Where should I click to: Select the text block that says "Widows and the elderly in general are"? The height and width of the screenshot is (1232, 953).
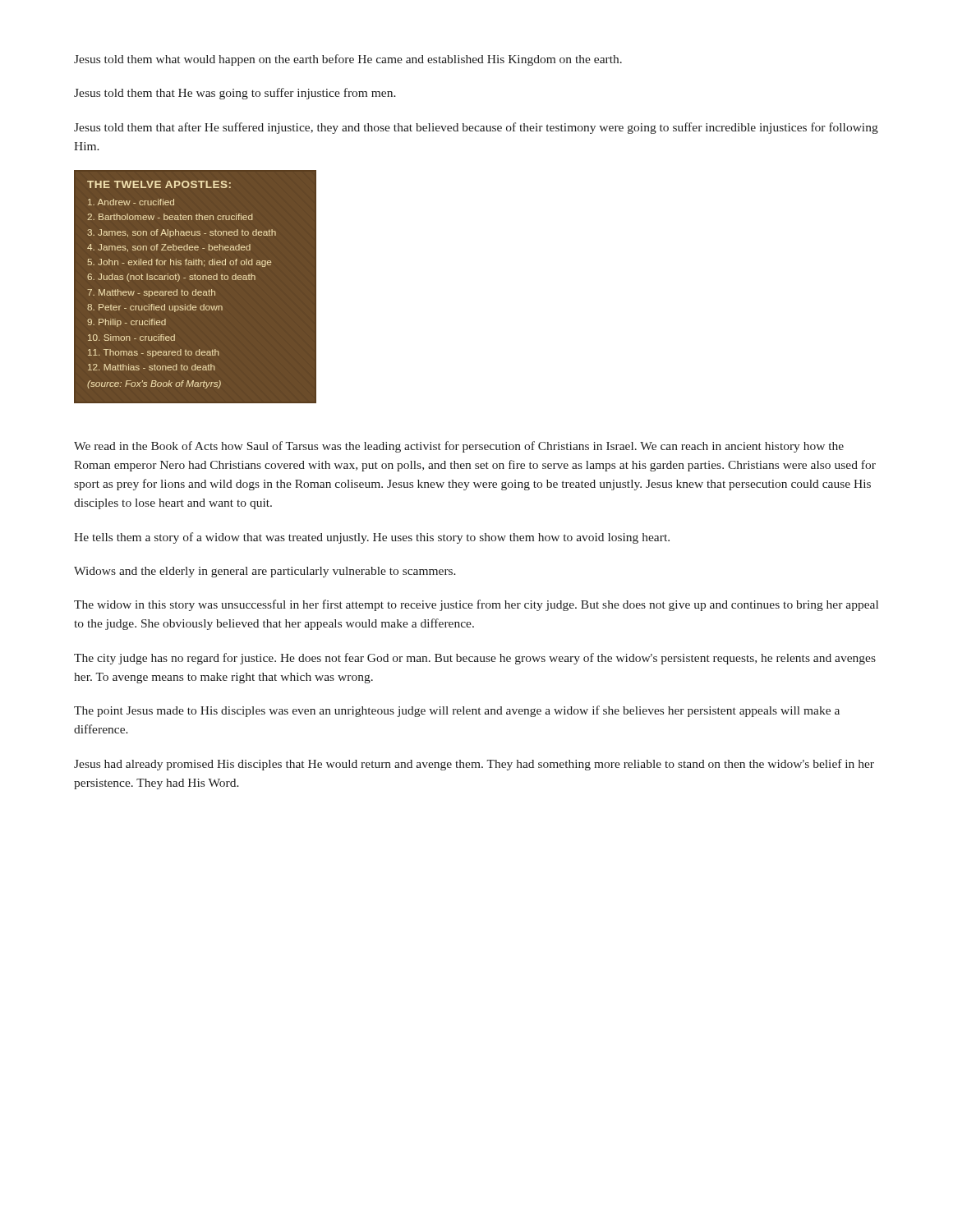click(265, 570)
